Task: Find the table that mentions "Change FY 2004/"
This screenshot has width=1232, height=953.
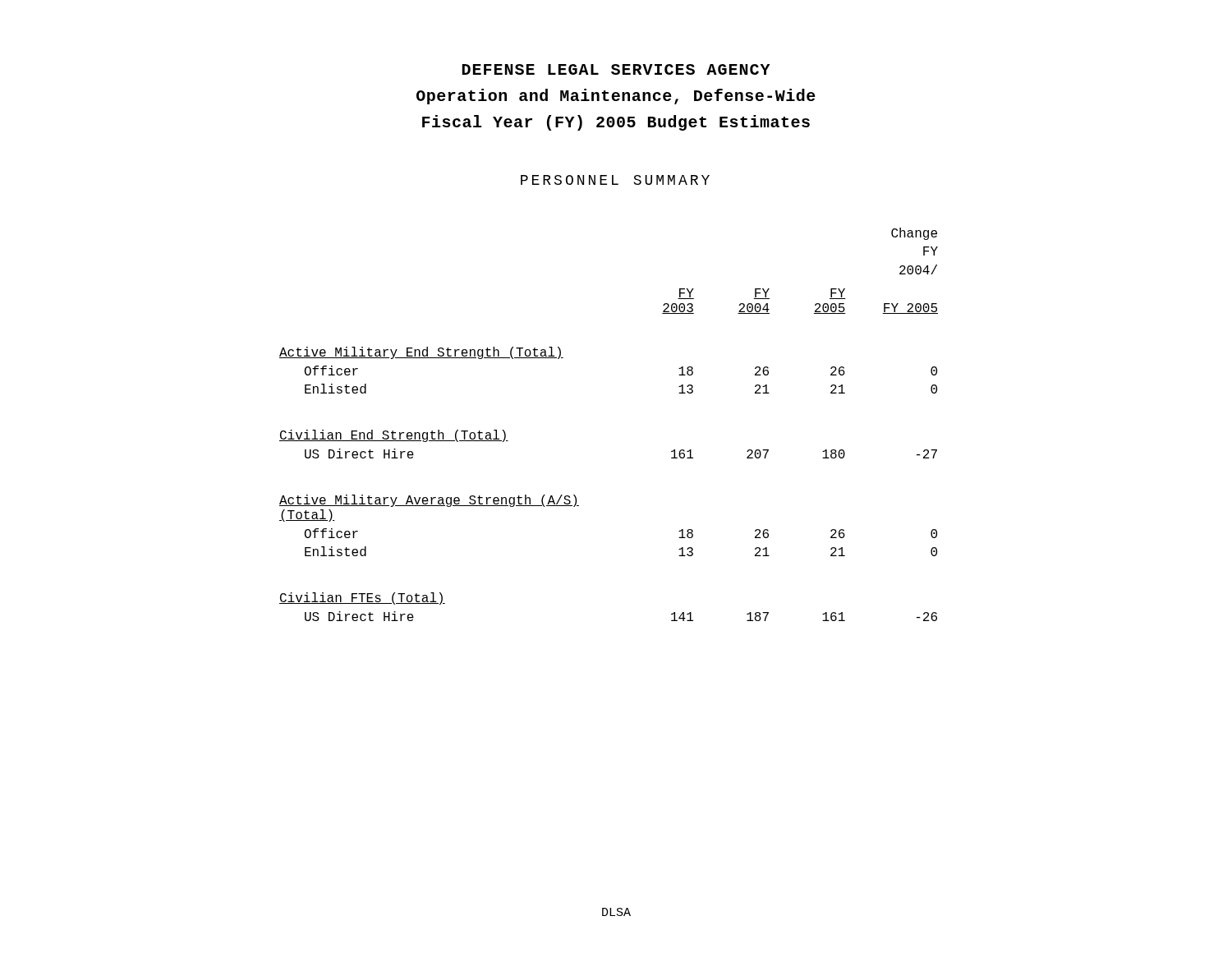Action: pyautogui.click(x=616, y=412)
